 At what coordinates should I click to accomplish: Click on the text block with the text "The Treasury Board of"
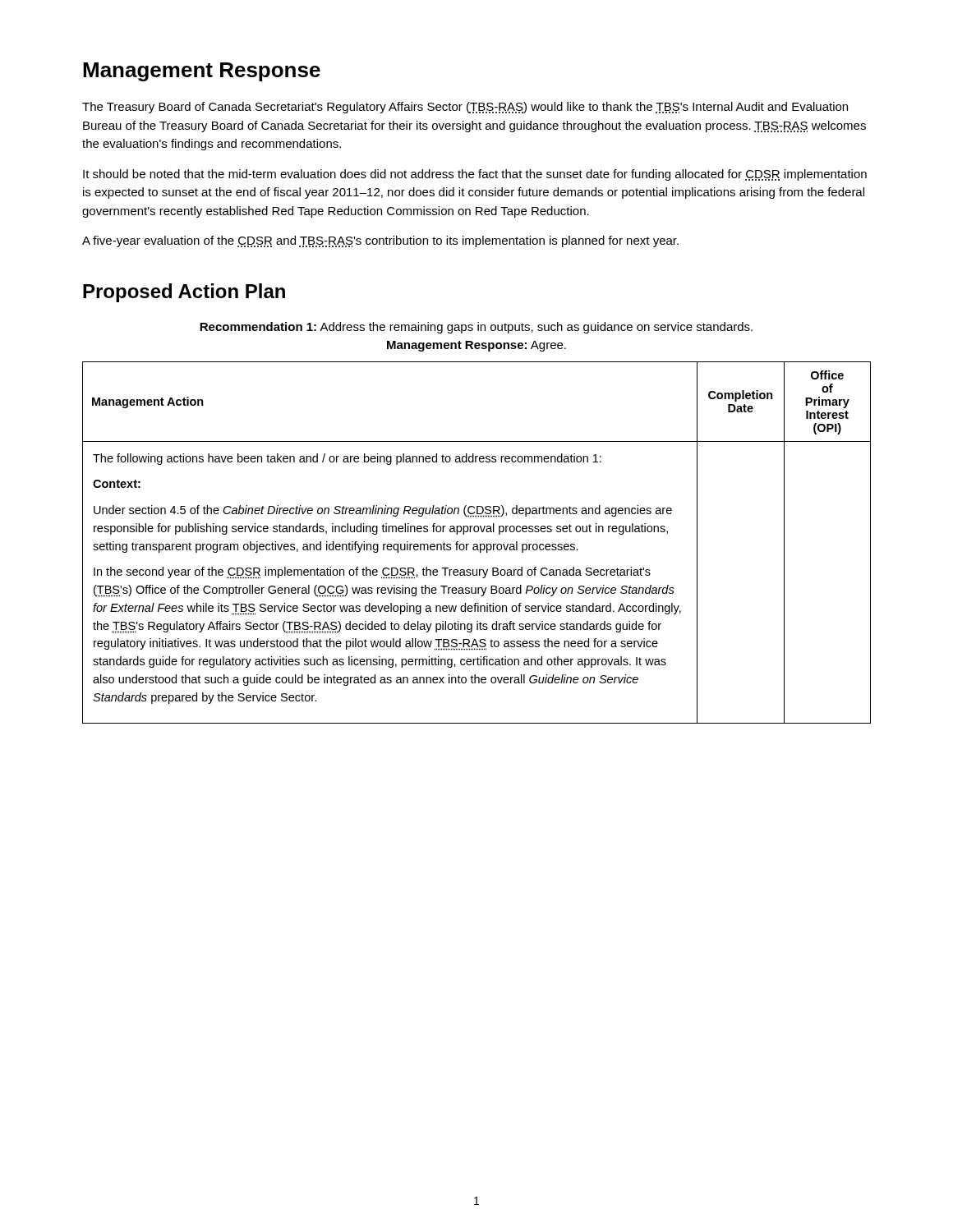click(474, 125)
